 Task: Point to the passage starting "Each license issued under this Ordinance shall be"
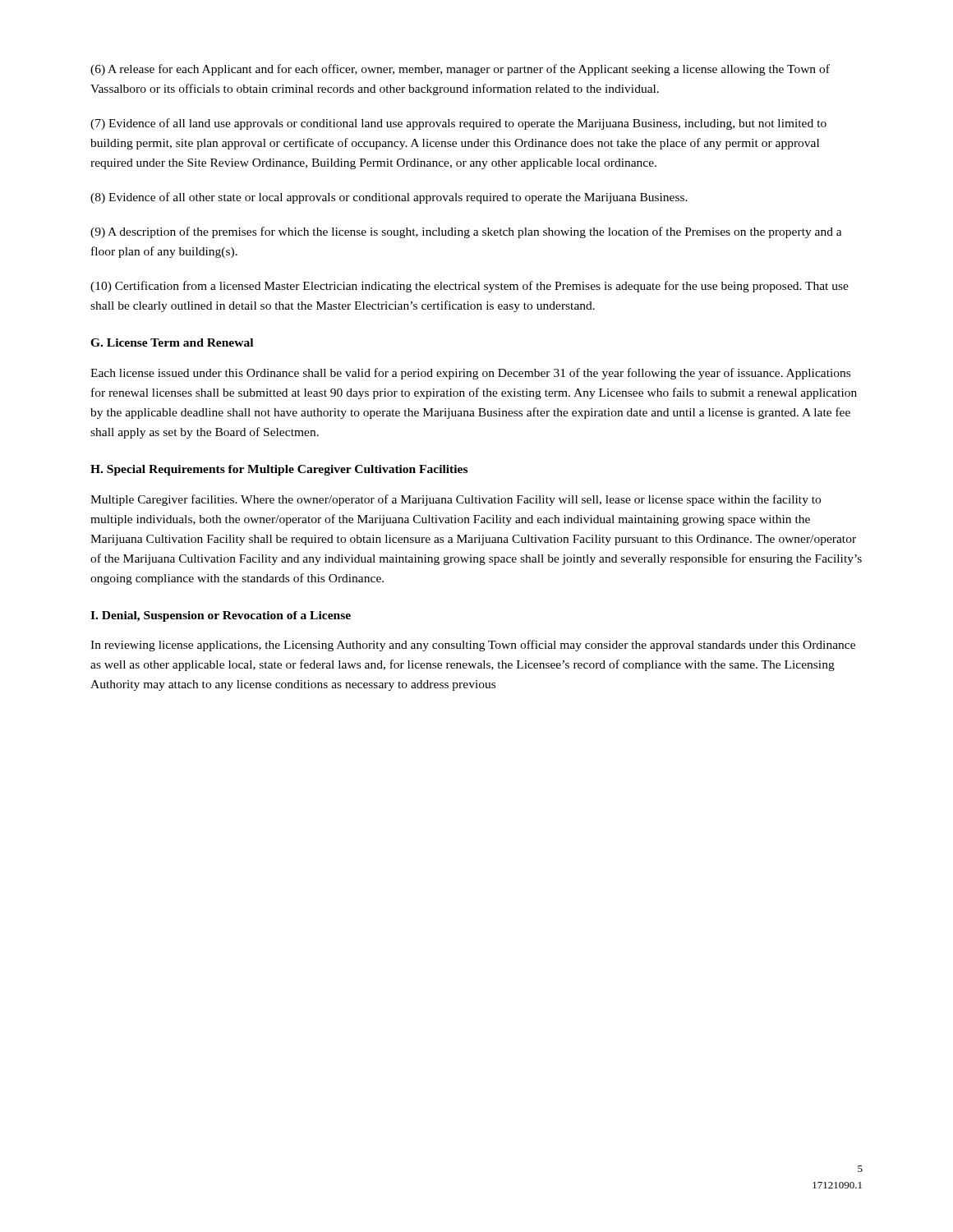tap(474, 402)
